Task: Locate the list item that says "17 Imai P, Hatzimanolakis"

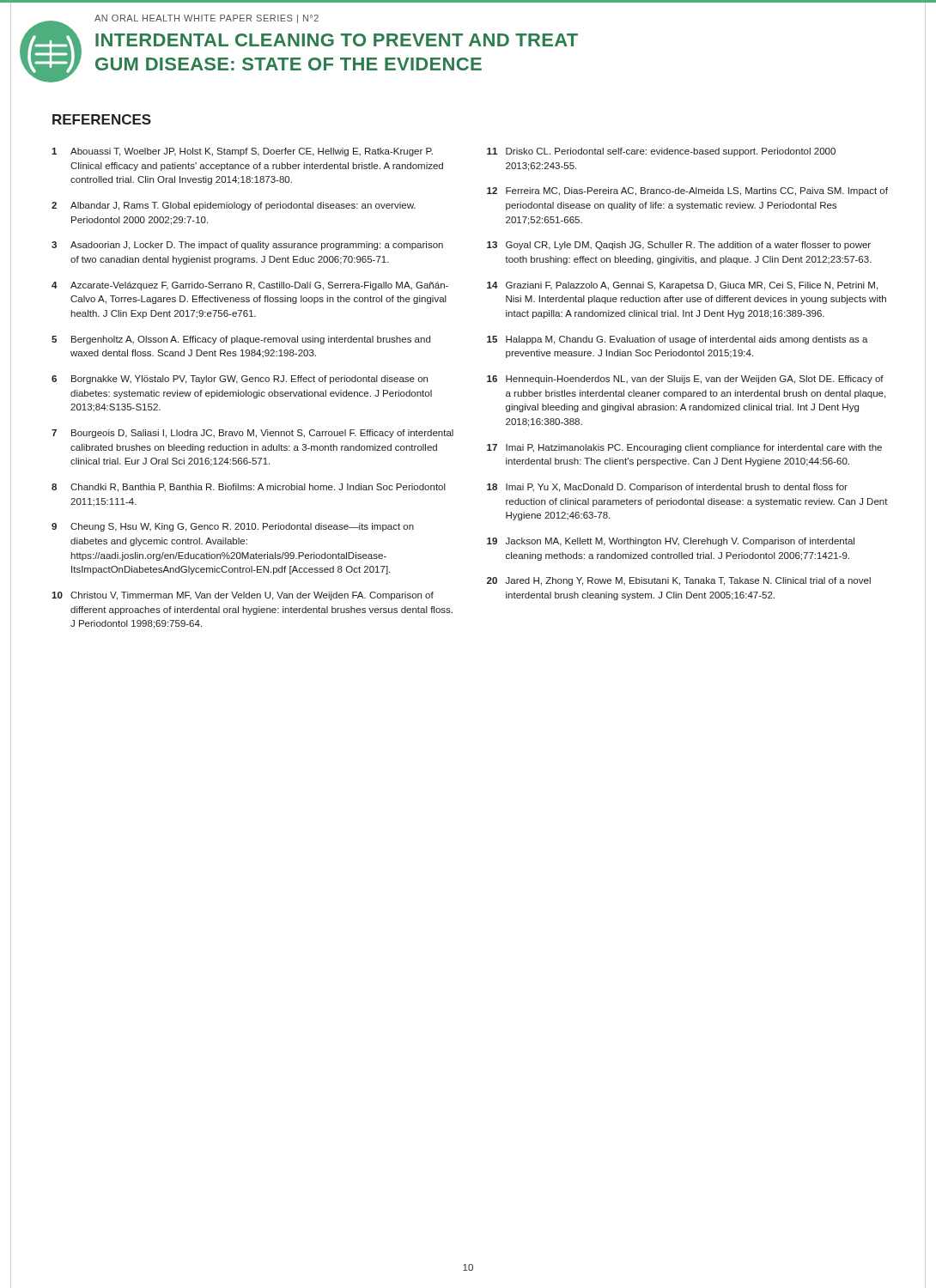Action: pos(688,455)
